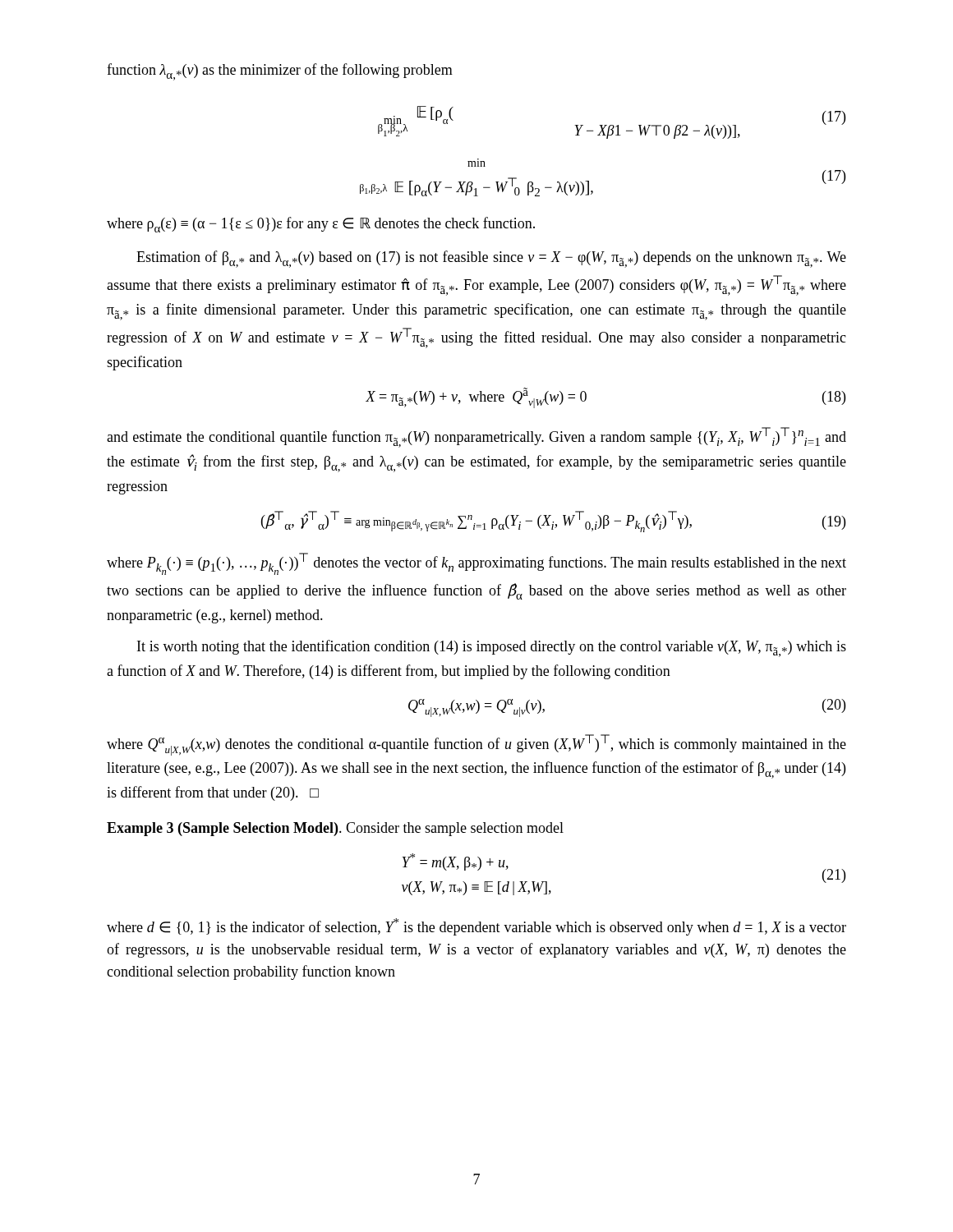Click the passage that begins "function λα,*(v) as the minimizer of"
The height and width of the screenshot is (1232, 953).
pyautogui.click(x=280, y=72)
